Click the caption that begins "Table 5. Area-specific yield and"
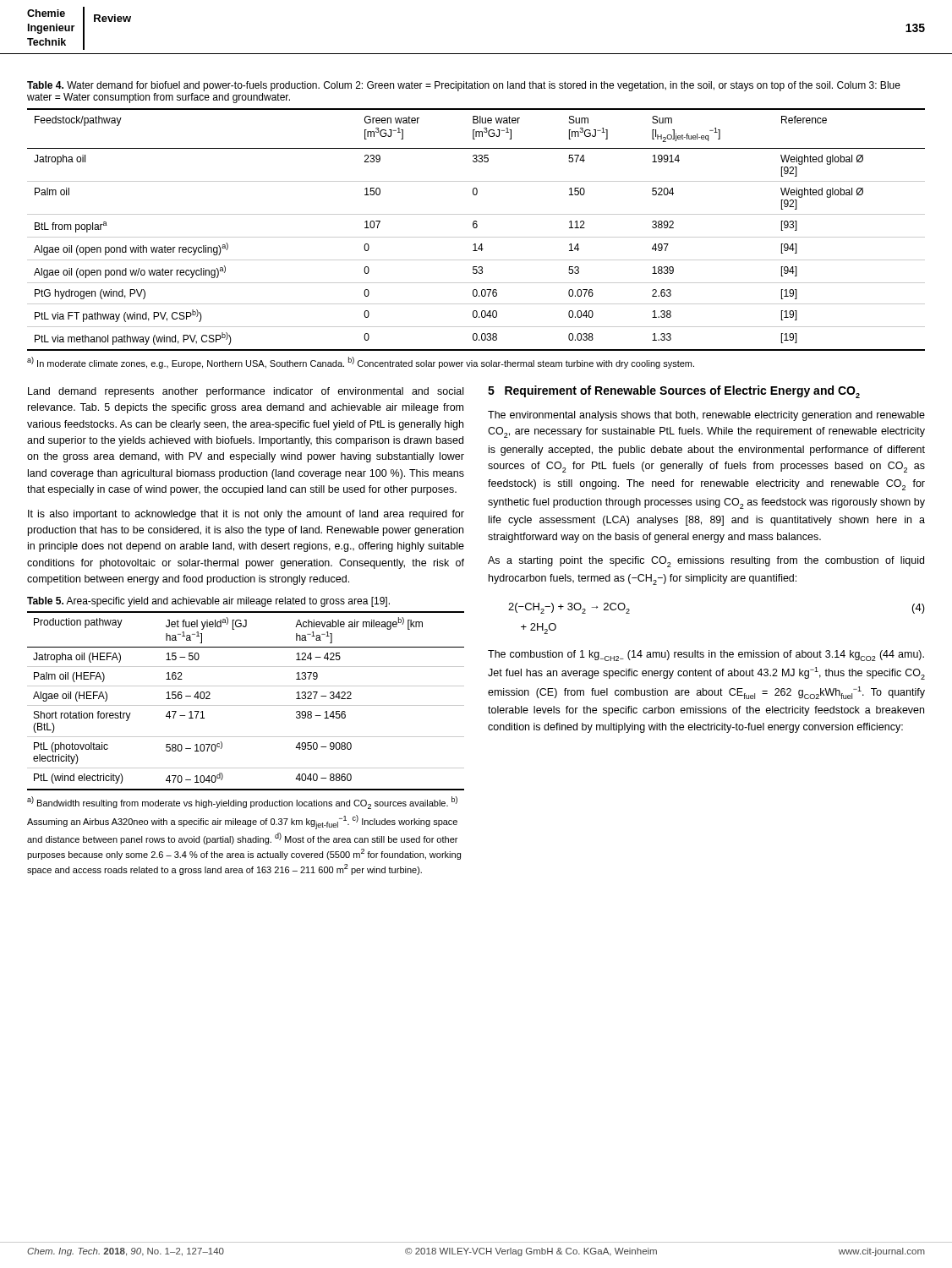Screen dimensions: 1268x952 209,601
